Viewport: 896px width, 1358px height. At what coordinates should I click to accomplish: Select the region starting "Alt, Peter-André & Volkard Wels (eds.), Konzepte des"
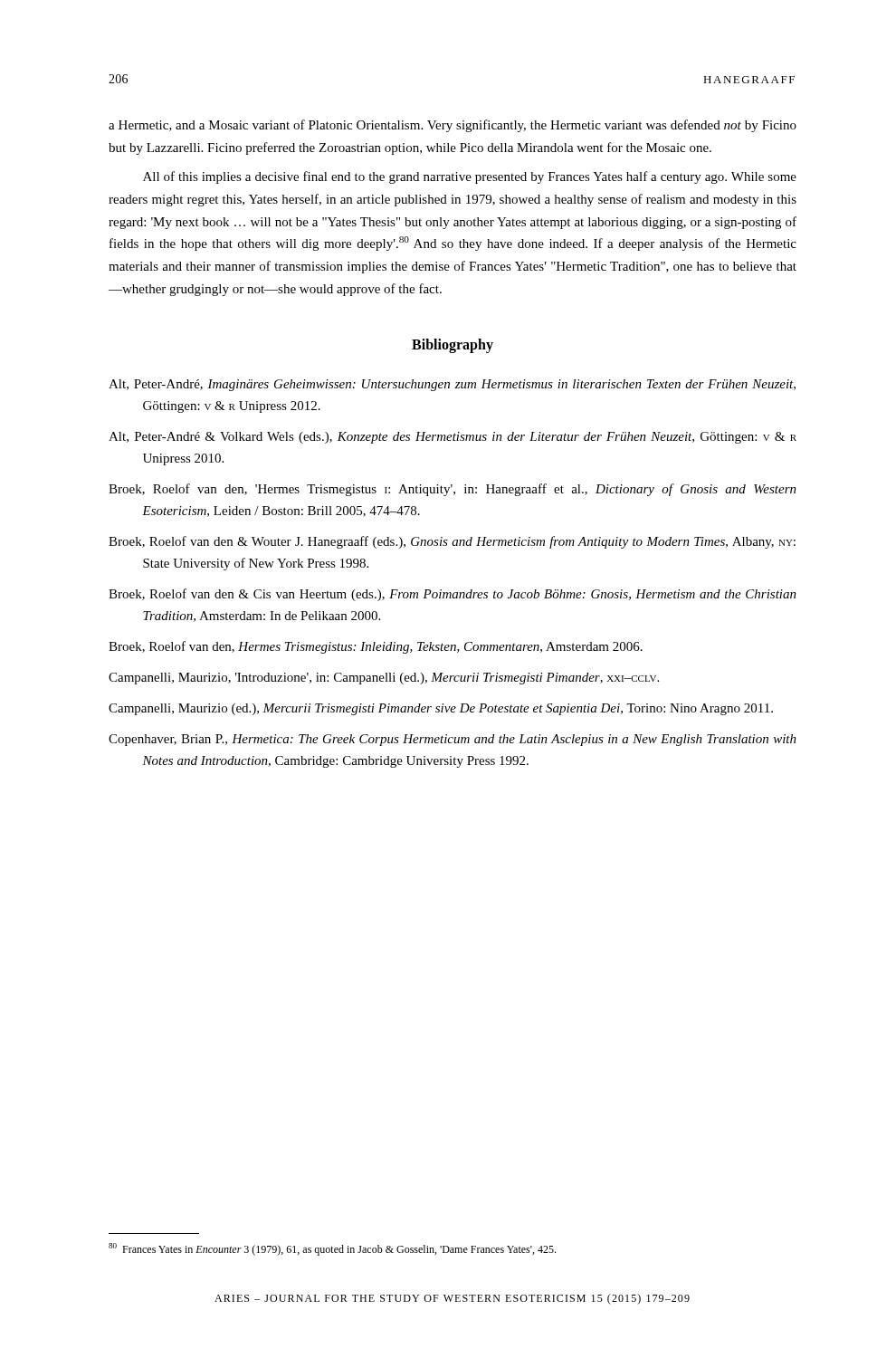(x=453, y=447)
